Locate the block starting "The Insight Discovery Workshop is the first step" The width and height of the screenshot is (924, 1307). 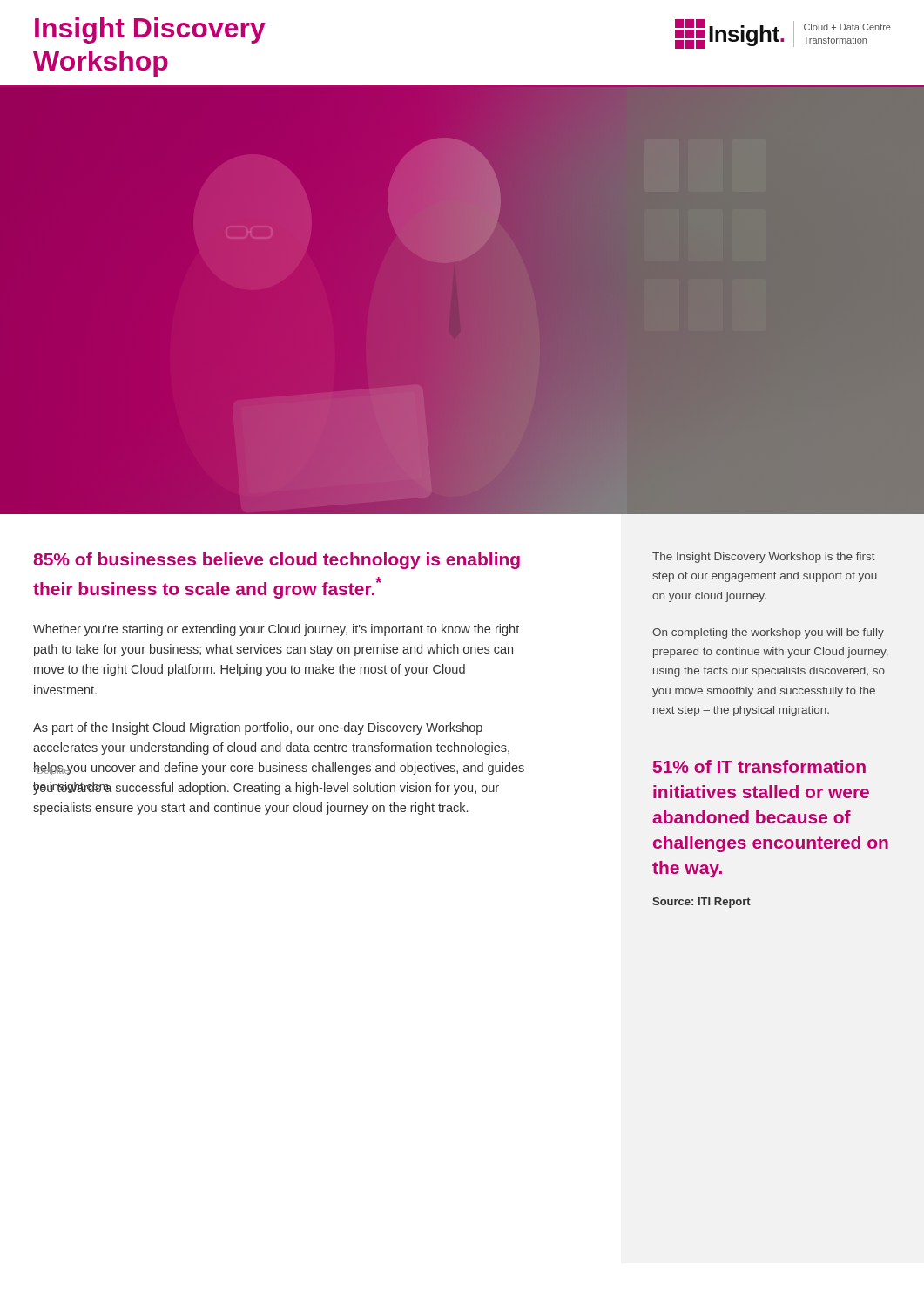[x=765, y=576]
